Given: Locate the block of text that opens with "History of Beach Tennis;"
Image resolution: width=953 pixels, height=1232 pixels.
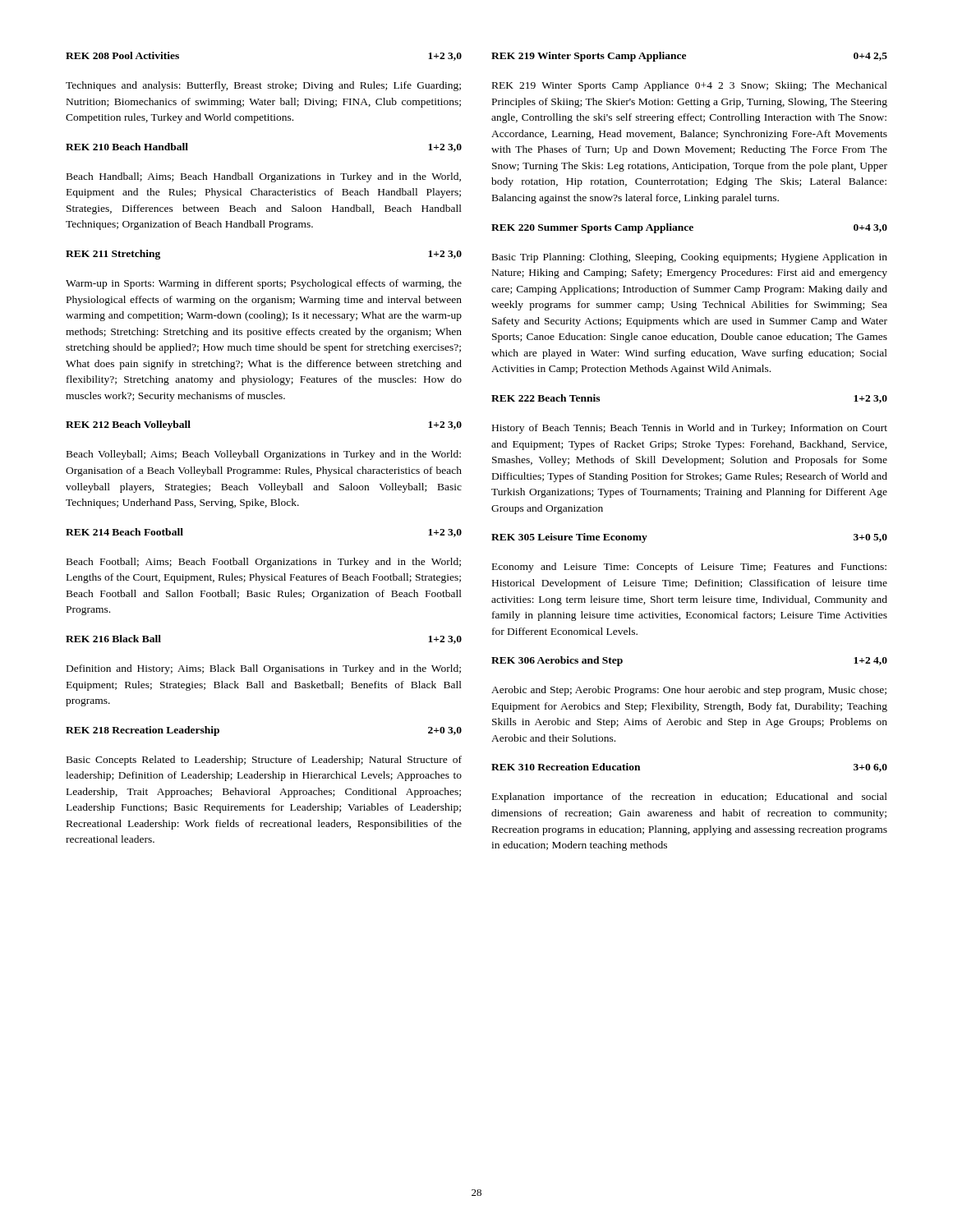Looking at the screenshot, I should (x=689, y=468).
